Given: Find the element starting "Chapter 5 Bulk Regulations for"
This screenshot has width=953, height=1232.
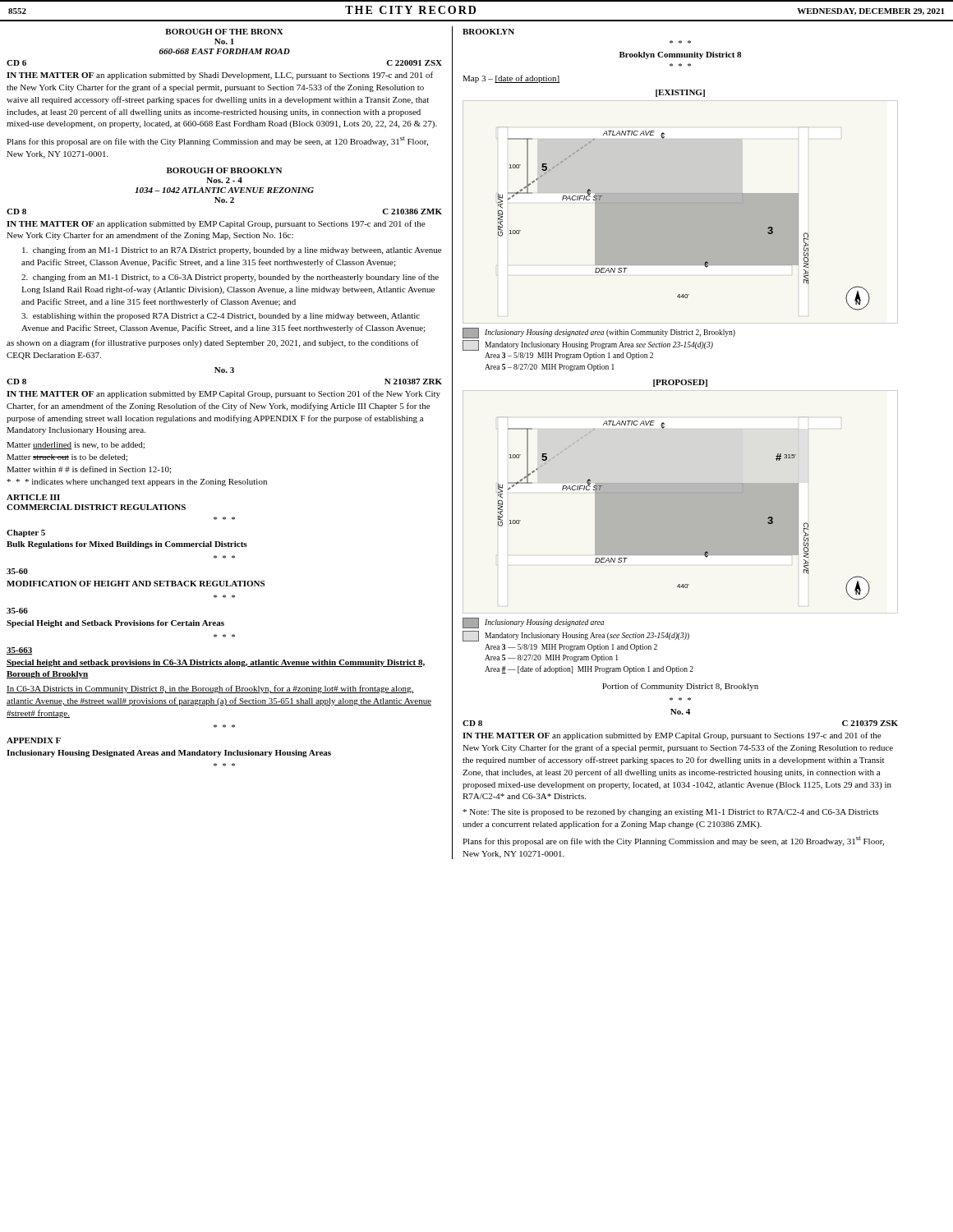Looking at the screenshot, I should tap(224, 538).
